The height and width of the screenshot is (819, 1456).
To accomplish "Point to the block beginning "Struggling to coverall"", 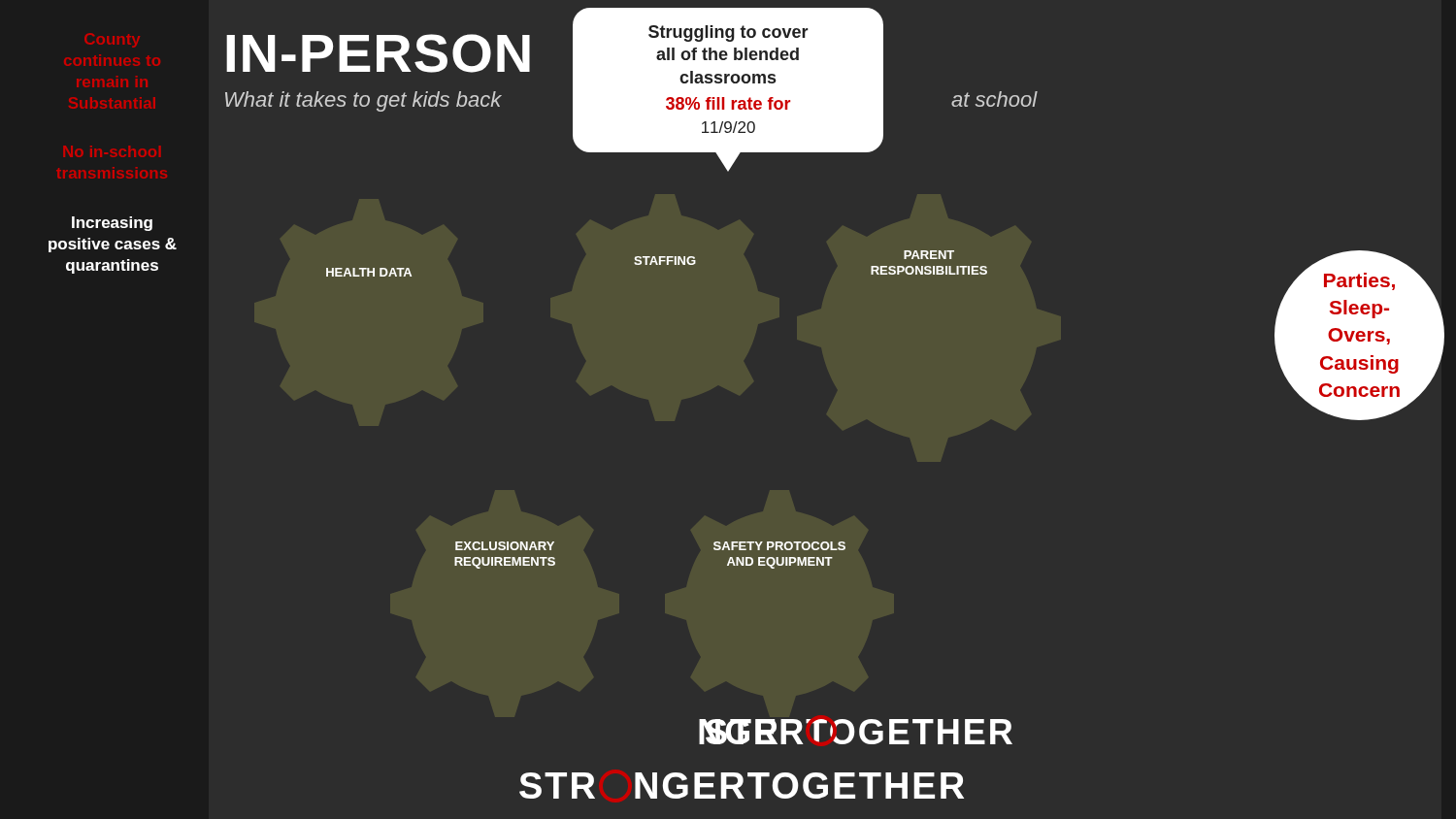I will coord(728,87).
